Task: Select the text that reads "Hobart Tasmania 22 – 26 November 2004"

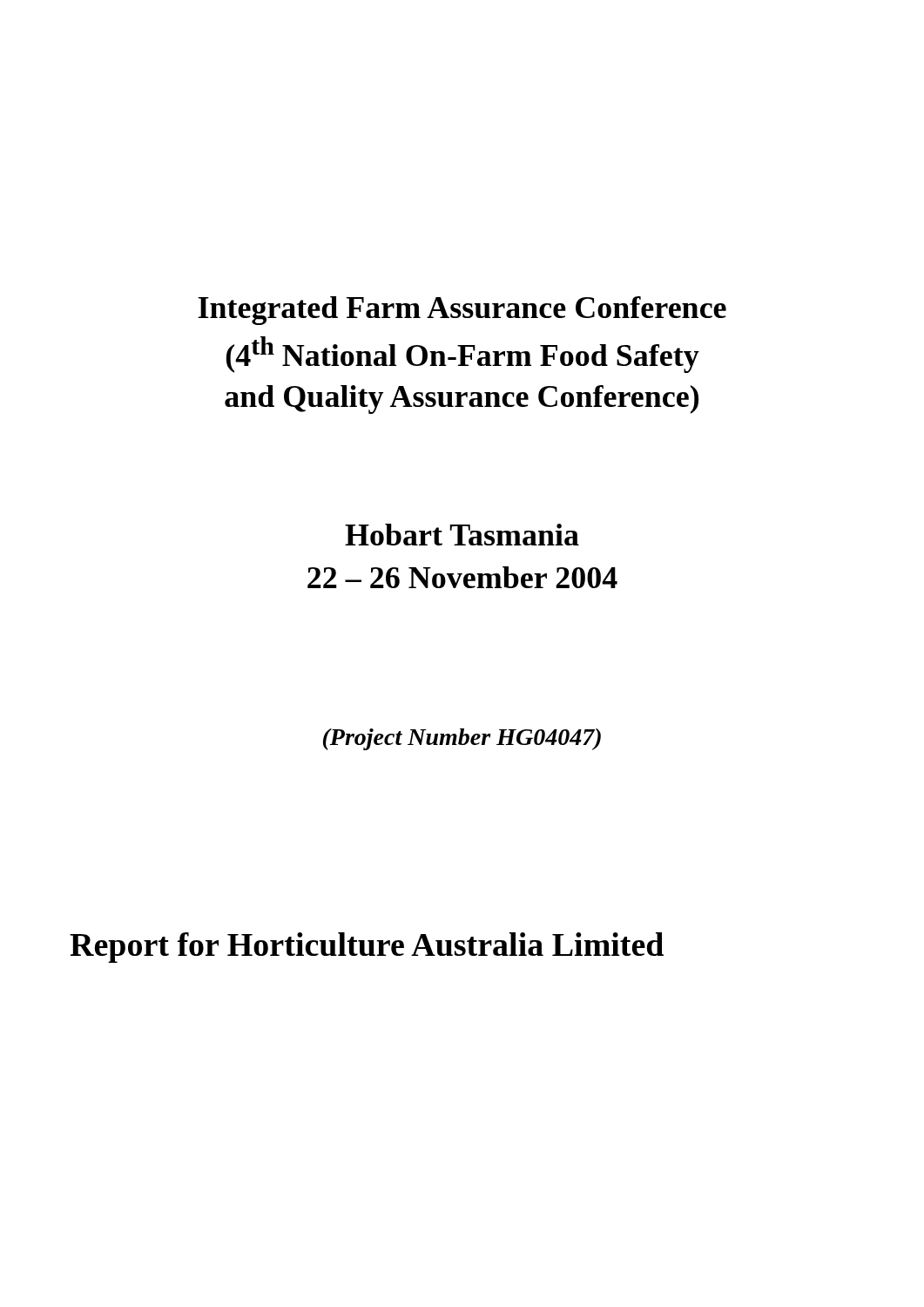Action: [x=462, y=556]
